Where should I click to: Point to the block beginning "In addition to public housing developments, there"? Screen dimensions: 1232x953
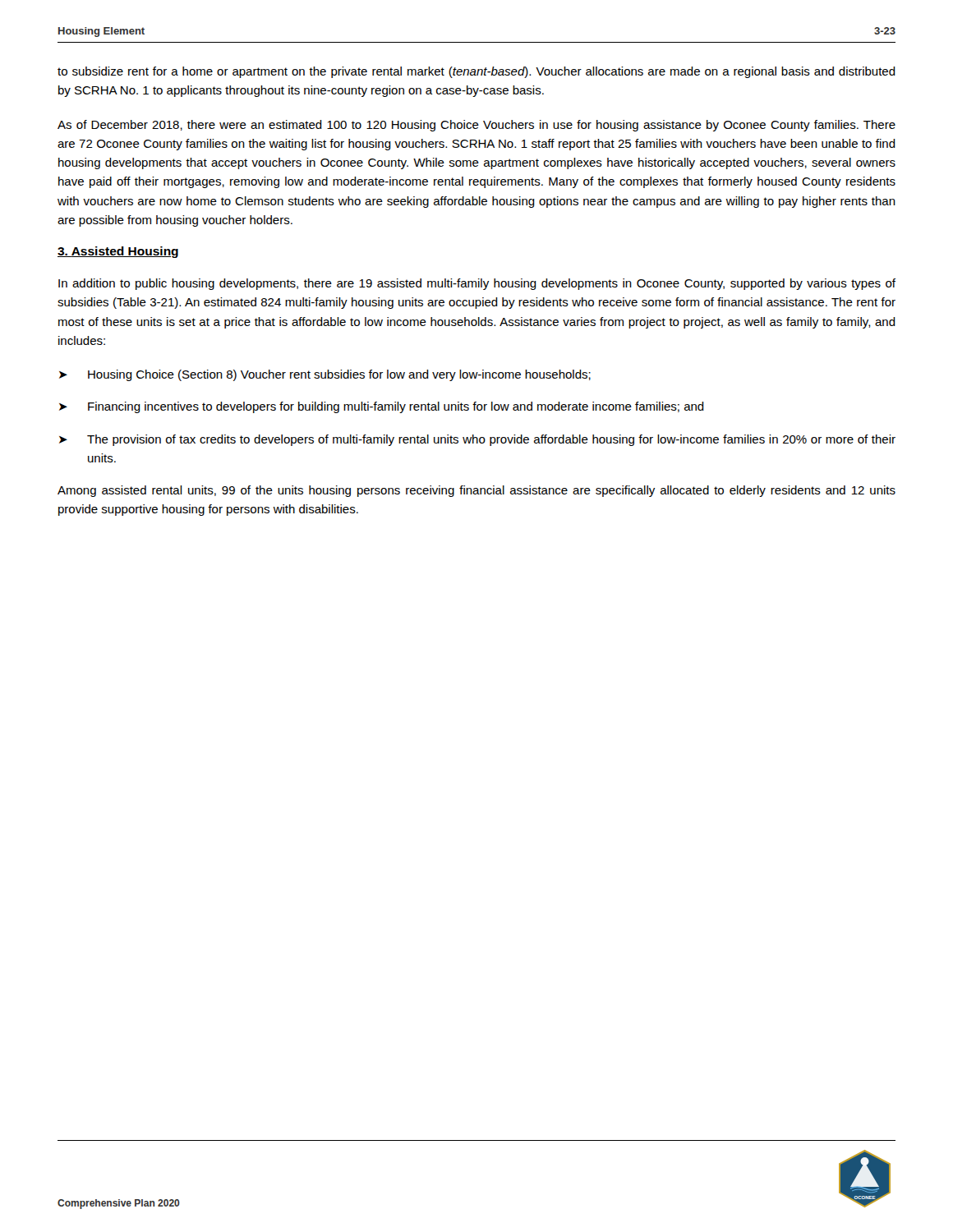tap(476, 312)
